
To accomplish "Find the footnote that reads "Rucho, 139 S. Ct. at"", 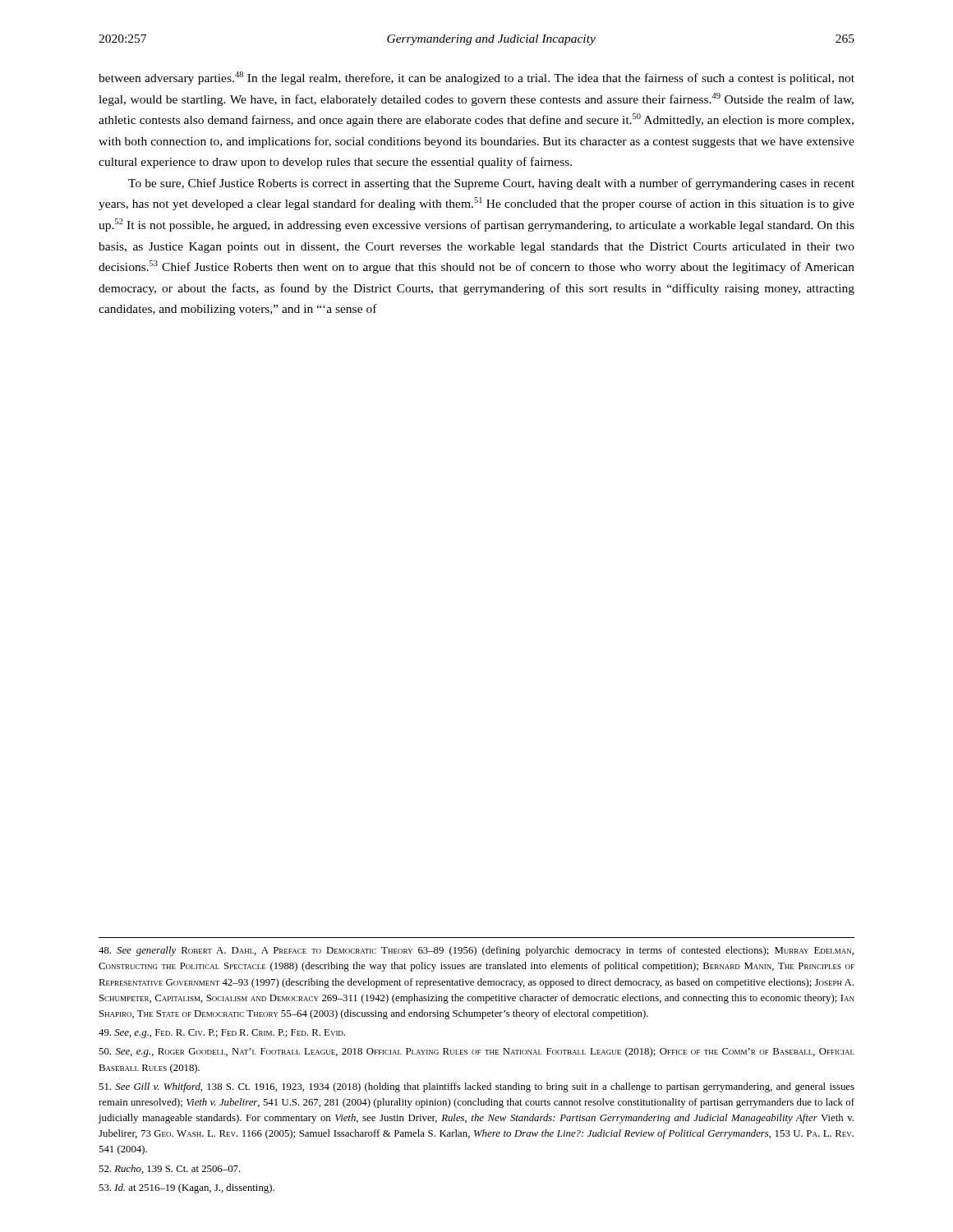I will coord(170,1168).
